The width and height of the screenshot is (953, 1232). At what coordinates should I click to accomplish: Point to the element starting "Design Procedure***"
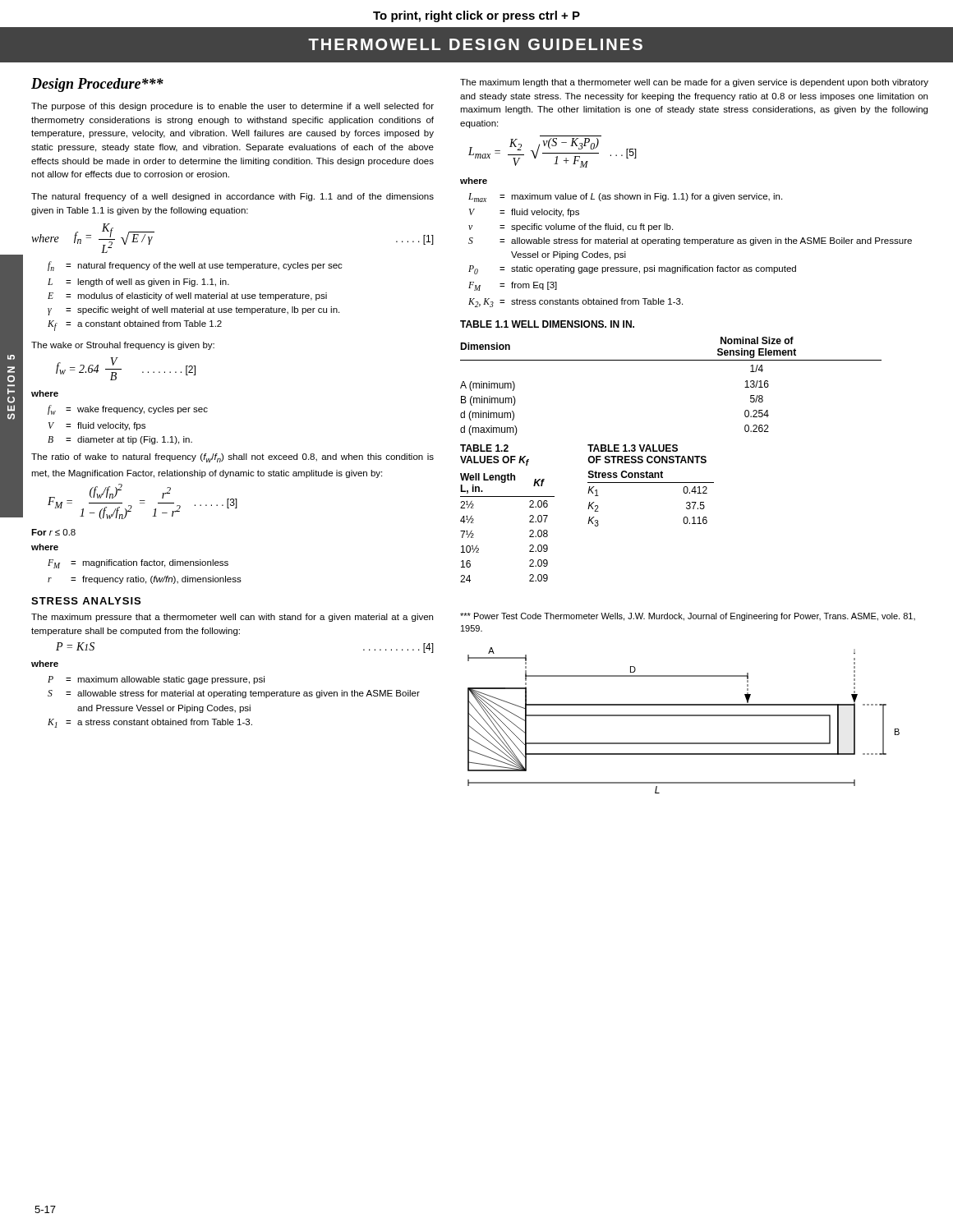(97, 84)
